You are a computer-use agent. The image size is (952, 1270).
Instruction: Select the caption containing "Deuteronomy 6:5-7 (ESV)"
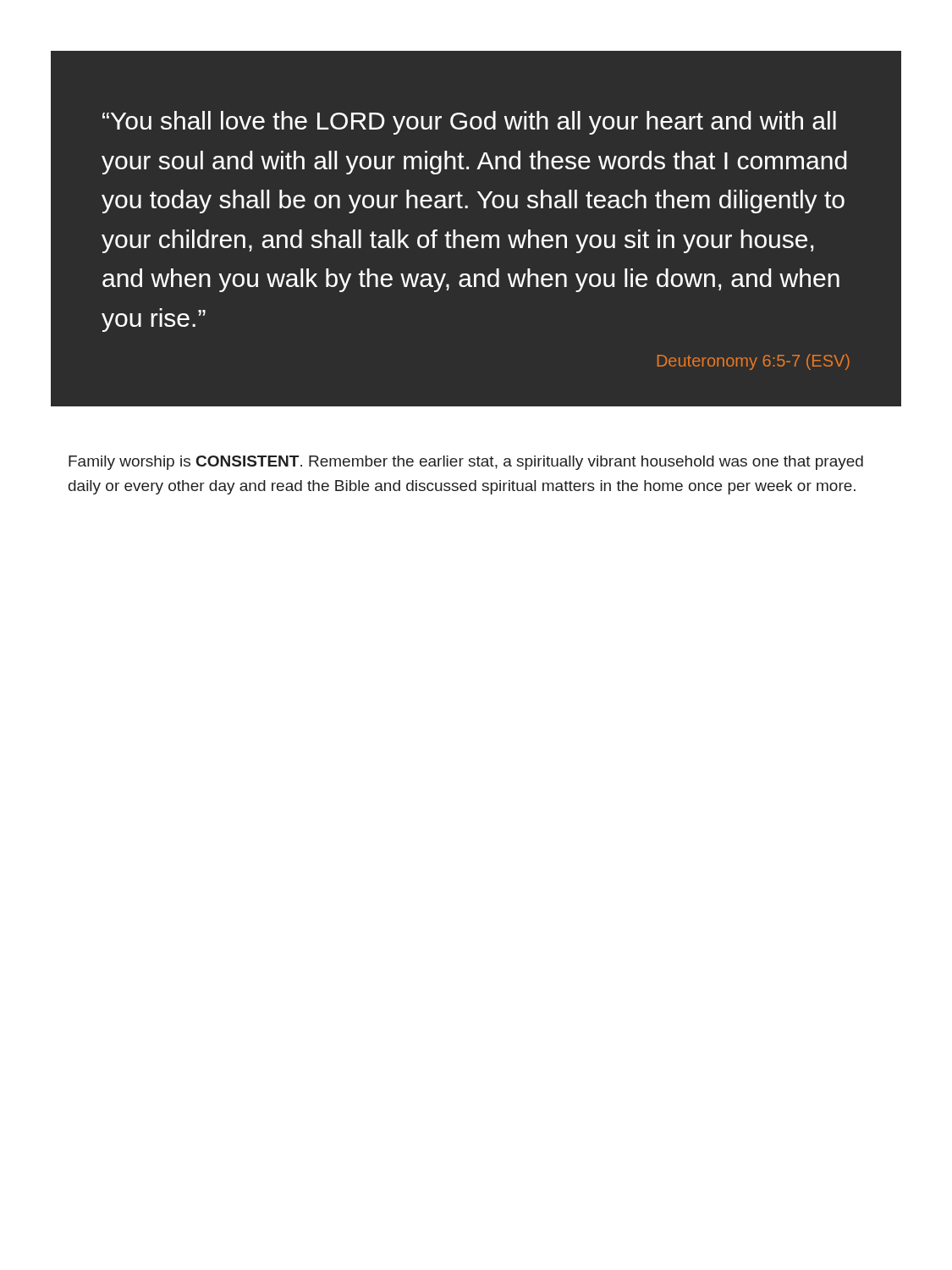(753, 361)
